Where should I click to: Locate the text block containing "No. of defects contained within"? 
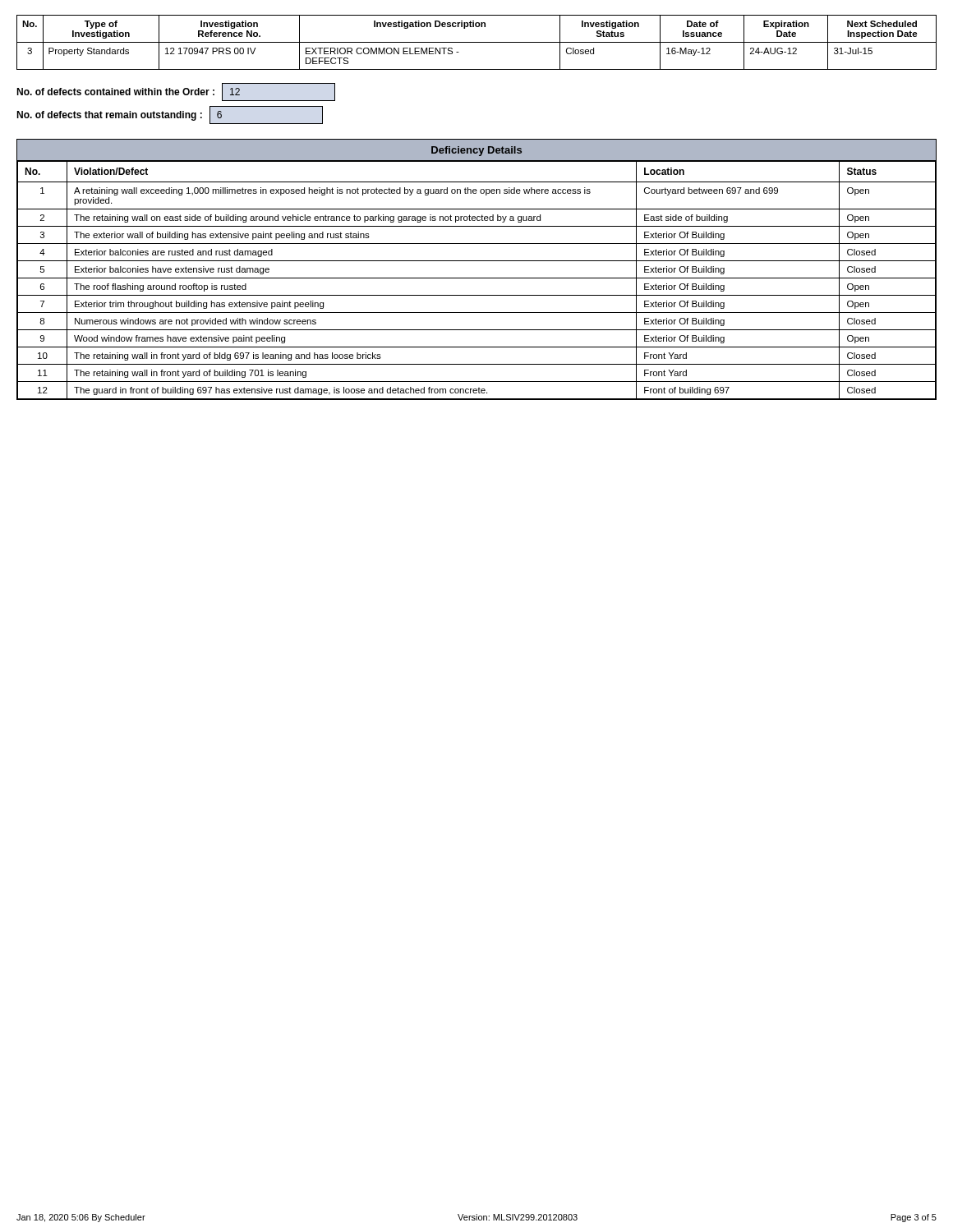click(176, 92)
